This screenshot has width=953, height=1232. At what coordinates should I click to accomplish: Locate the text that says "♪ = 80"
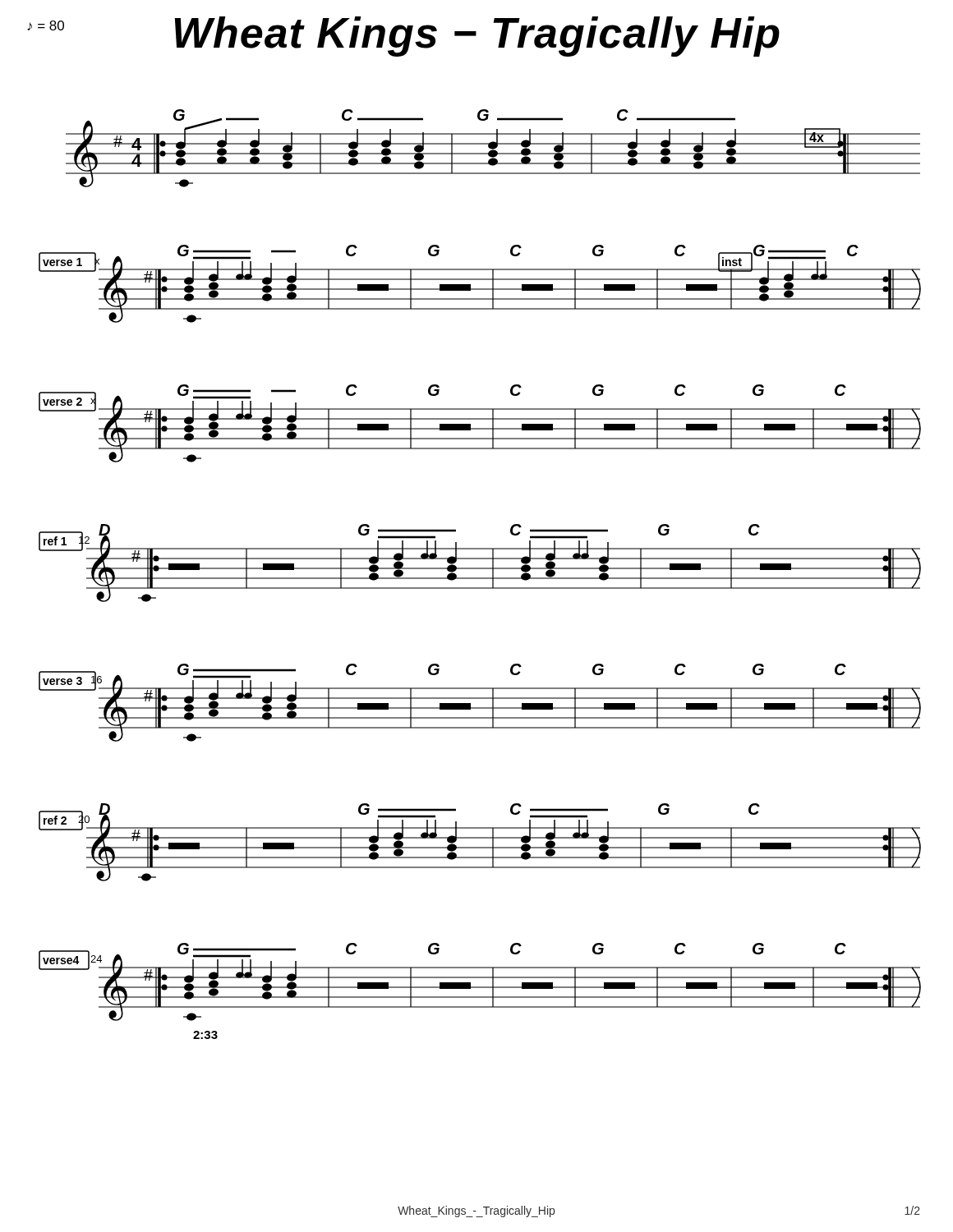[x=46, y=26]
